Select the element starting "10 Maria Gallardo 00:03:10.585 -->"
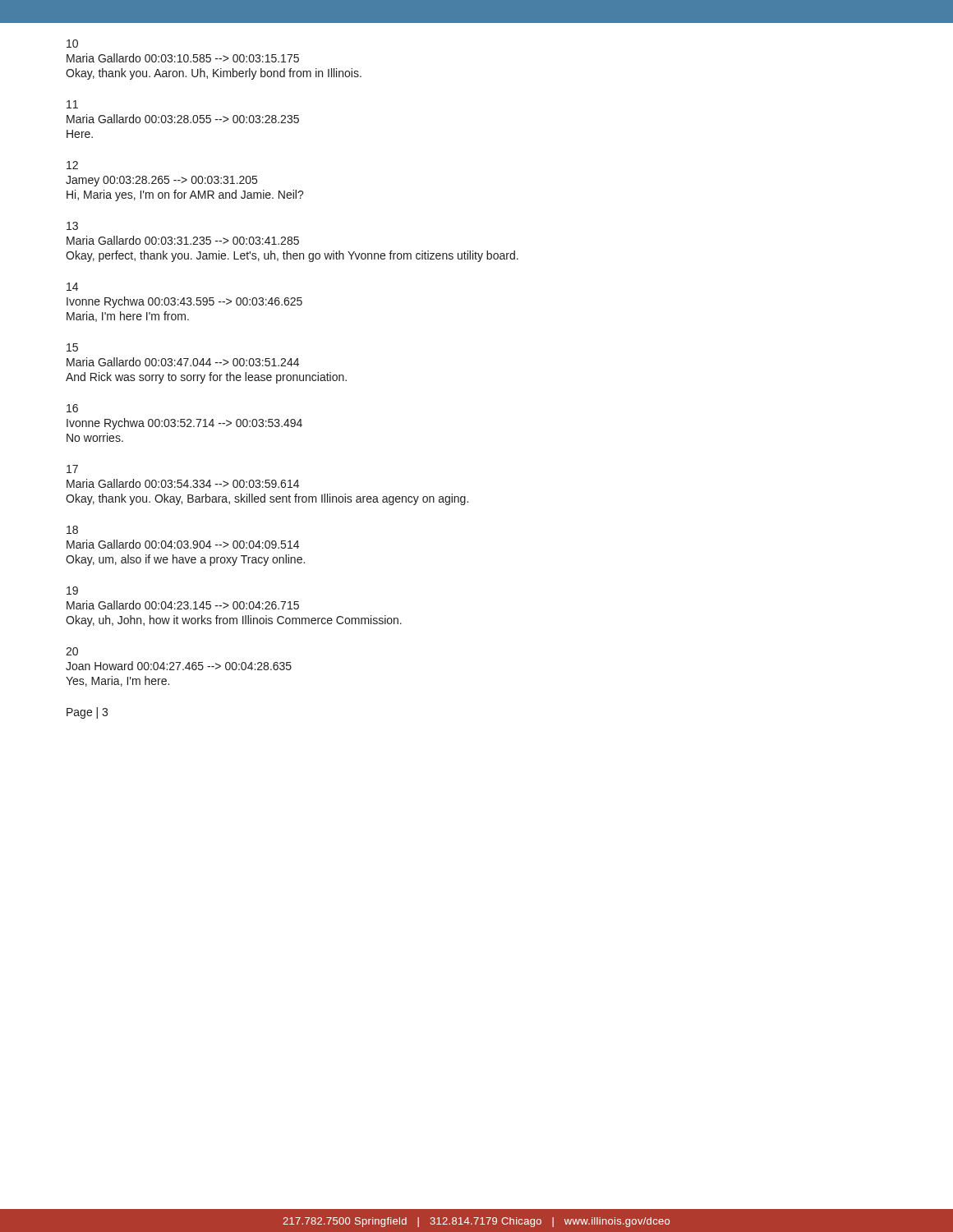Viewport: 953px width, 1232px height. (x=72, y=44)
